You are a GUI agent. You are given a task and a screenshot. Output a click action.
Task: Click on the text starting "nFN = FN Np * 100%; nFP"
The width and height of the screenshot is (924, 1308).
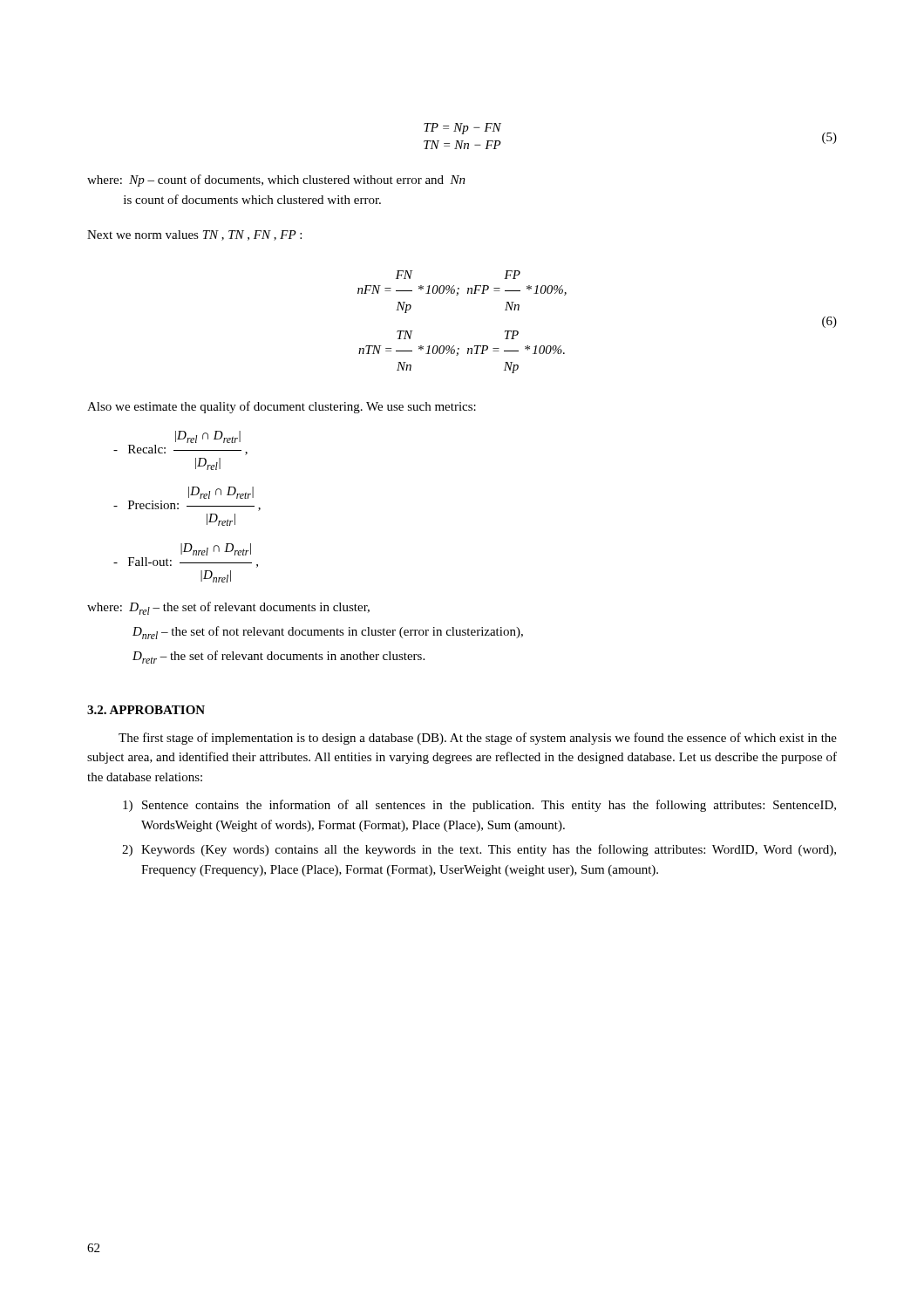(x=405, y=275)
